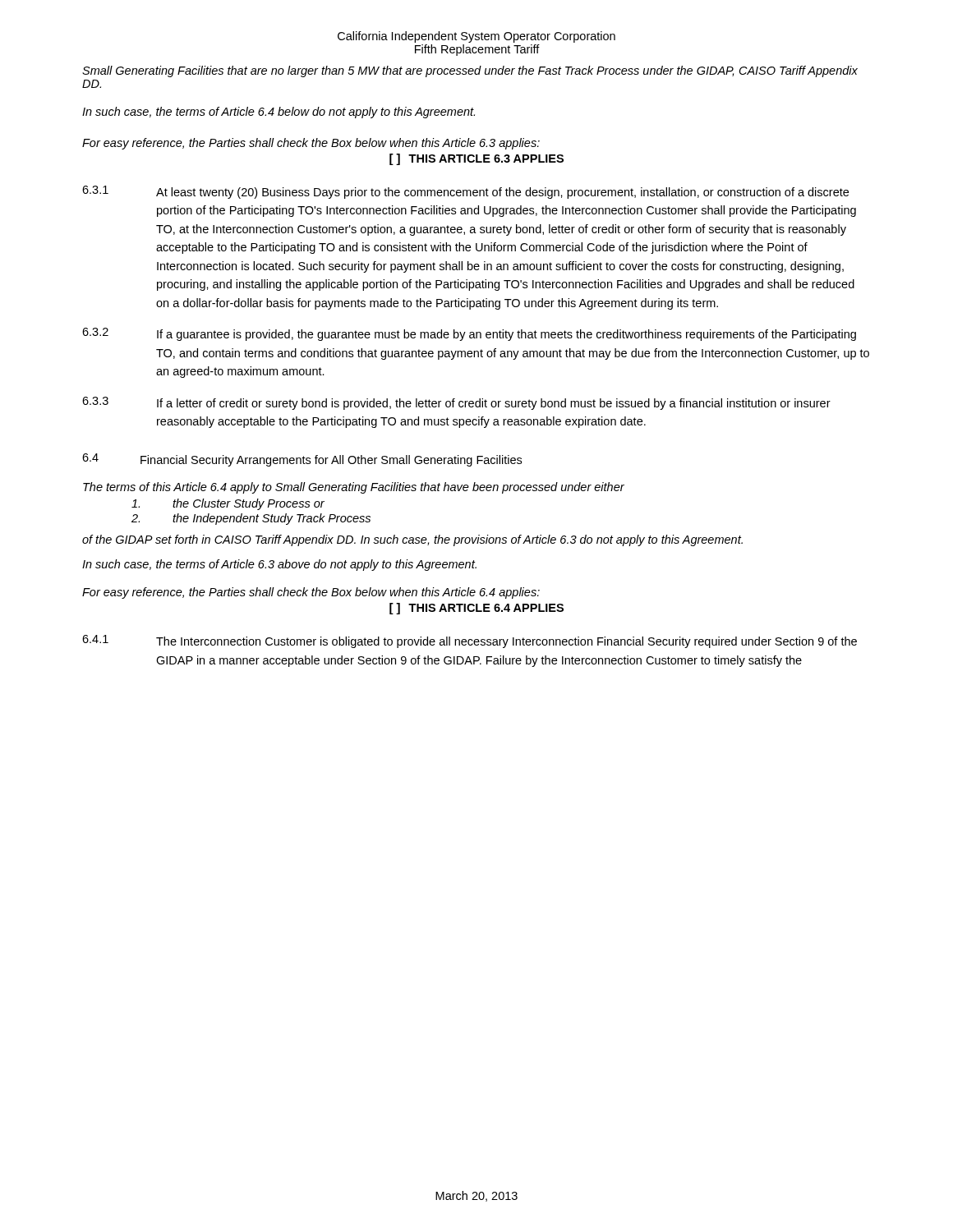953x1232 pixels.
Task: Point to the block beginning "Small Generating Facilities"
Action: pyautogui.click(x=470, y=77)
